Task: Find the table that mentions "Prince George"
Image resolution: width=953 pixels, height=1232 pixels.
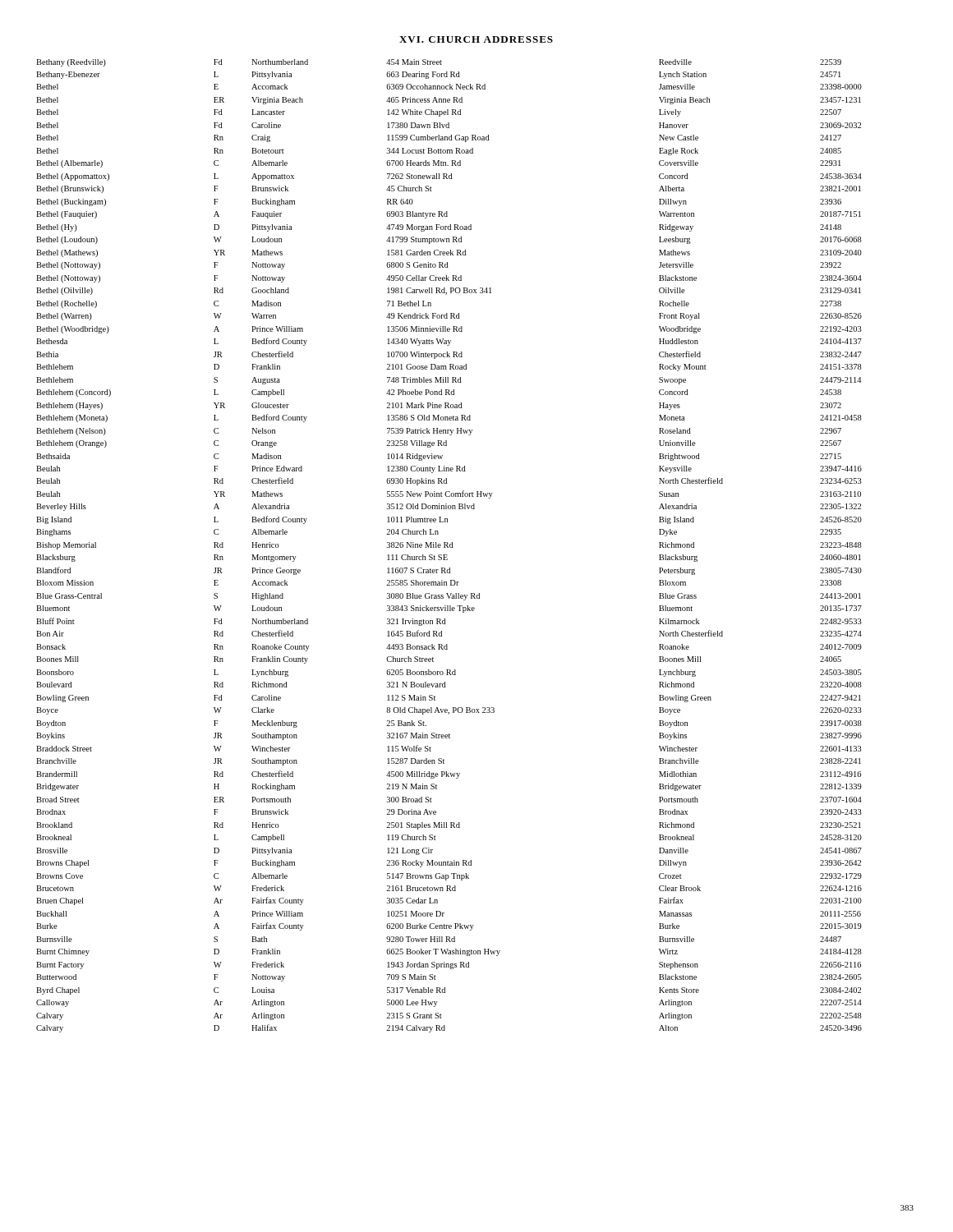Action: [x=476, y=545]
